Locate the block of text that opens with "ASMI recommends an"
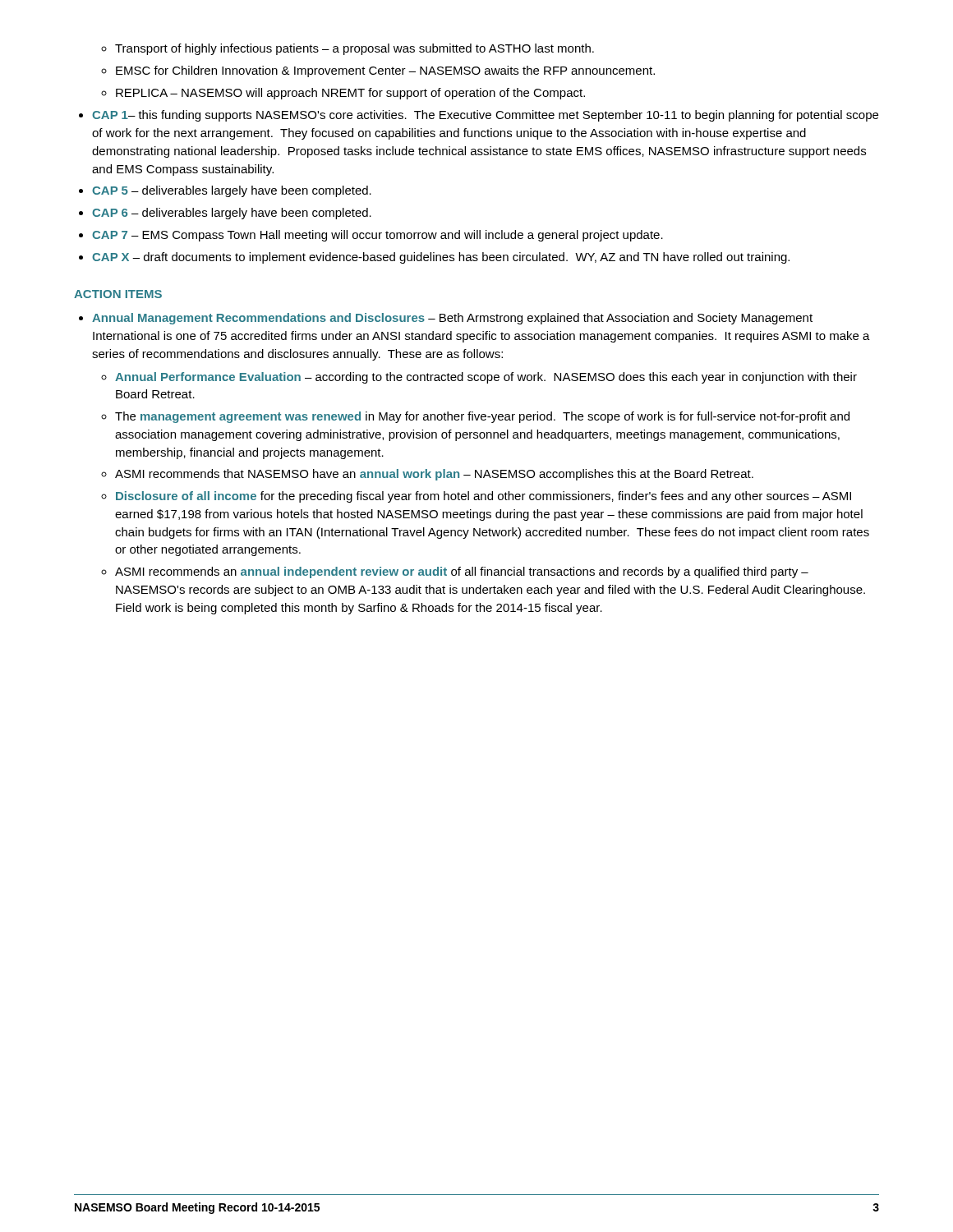The height and width of the screenshot is (1232, 953). click(497, 589)
